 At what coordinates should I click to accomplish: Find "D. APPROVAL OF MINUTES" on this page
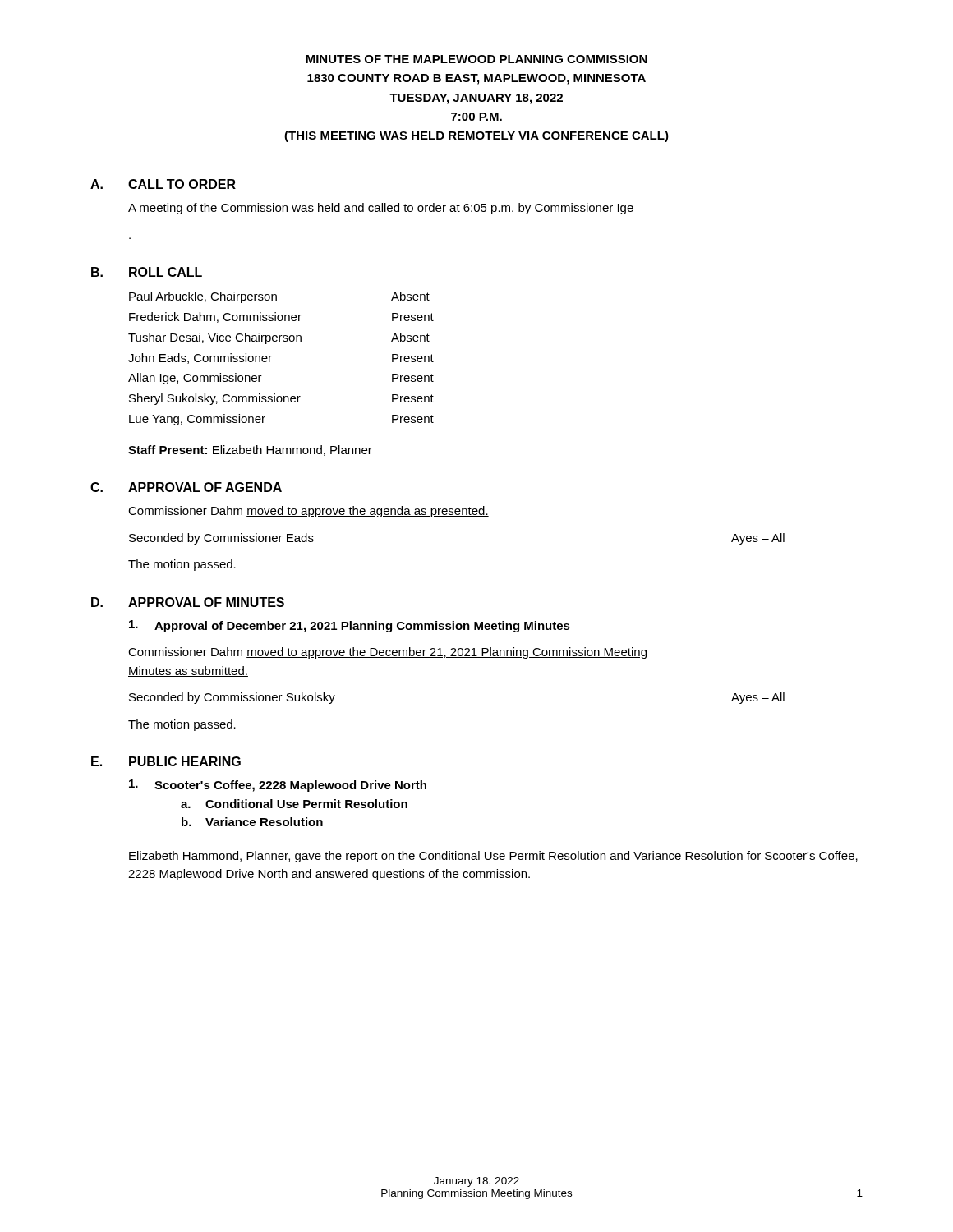tap(188, 602)
